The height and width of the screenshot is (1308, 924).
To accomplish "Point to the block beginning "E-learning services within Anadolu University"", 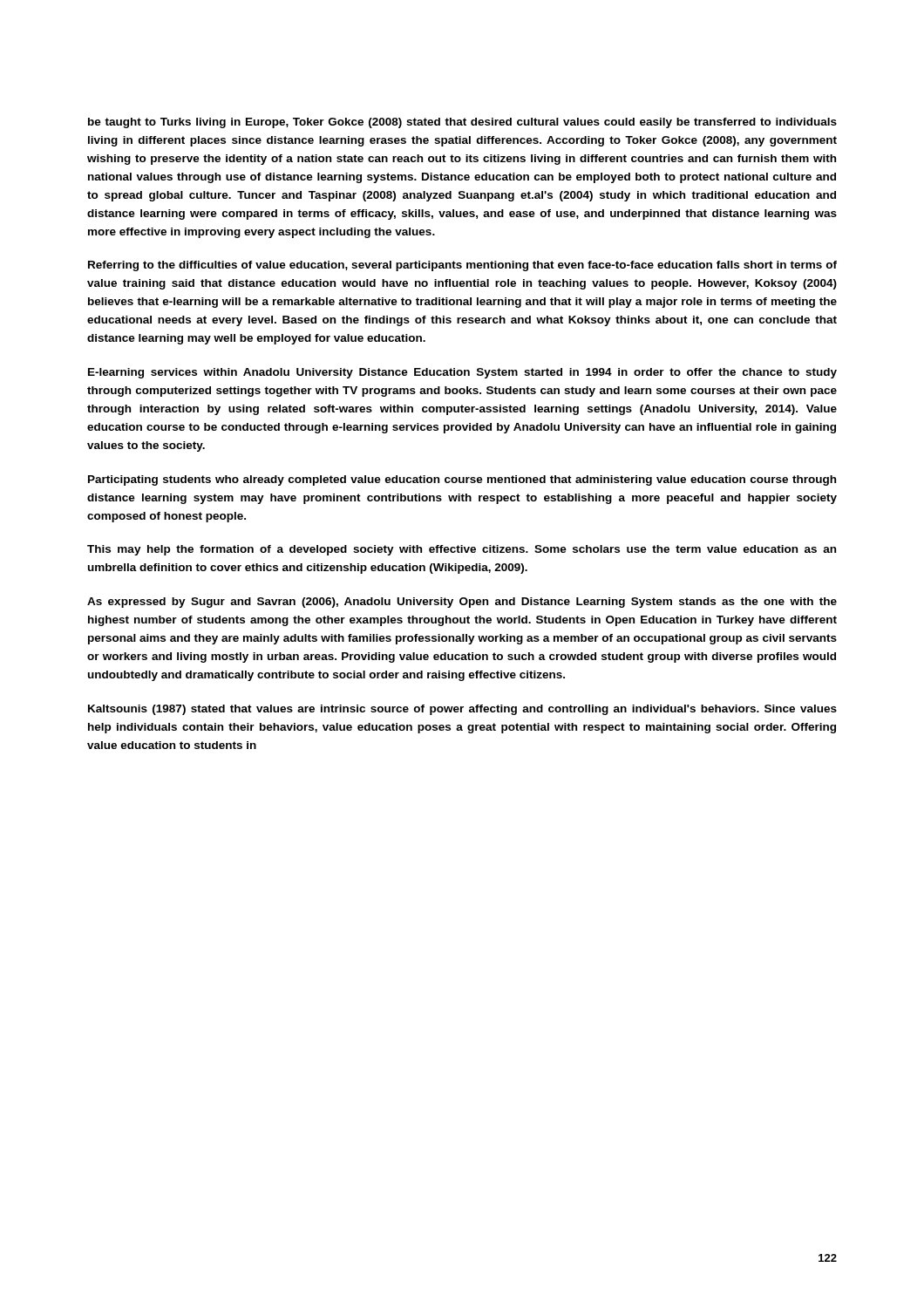I will point(462,408).
